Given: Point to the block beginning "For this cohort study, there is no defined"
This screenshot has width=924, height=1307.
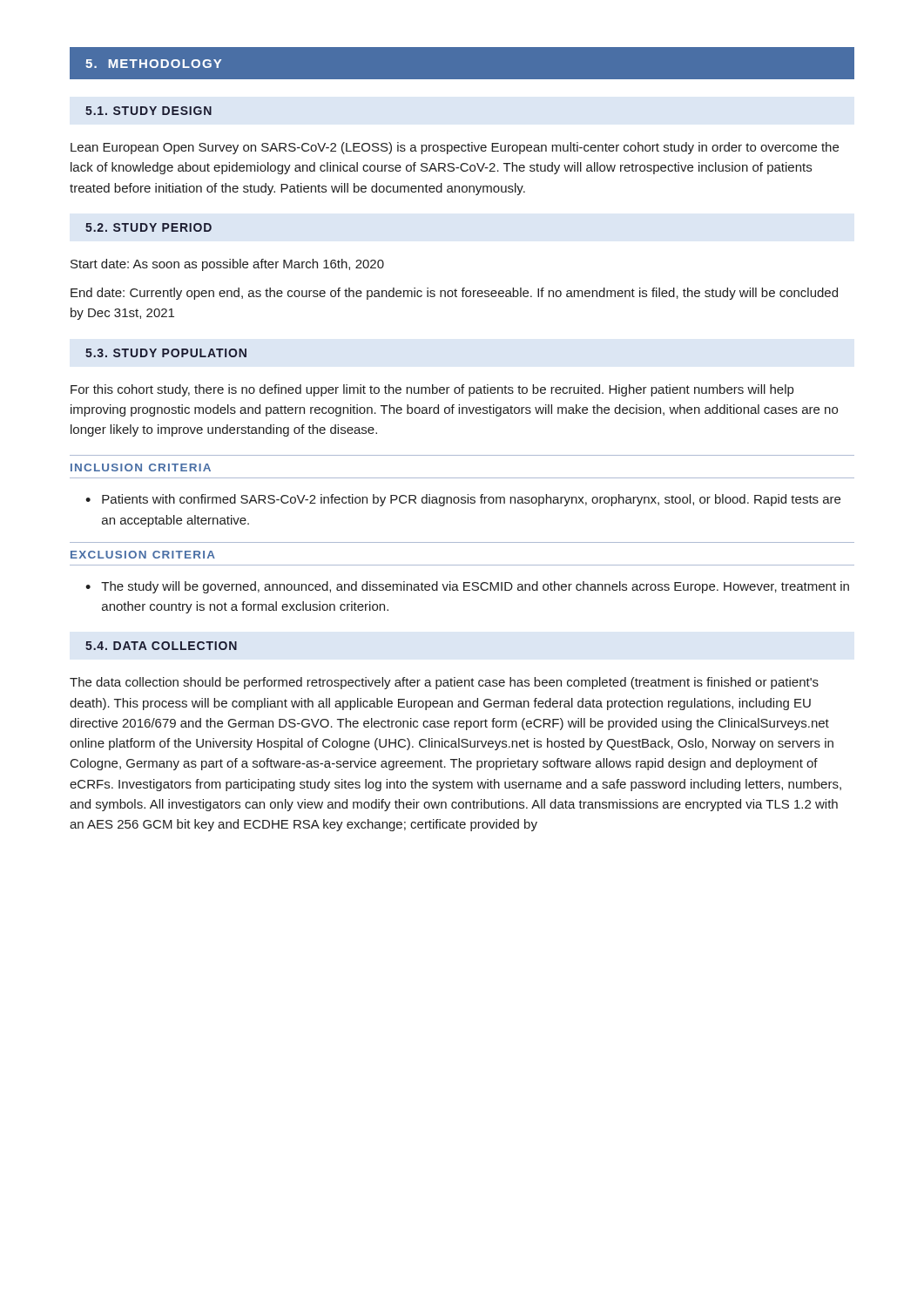Looking at the screenshot, I should pos(454,409).
